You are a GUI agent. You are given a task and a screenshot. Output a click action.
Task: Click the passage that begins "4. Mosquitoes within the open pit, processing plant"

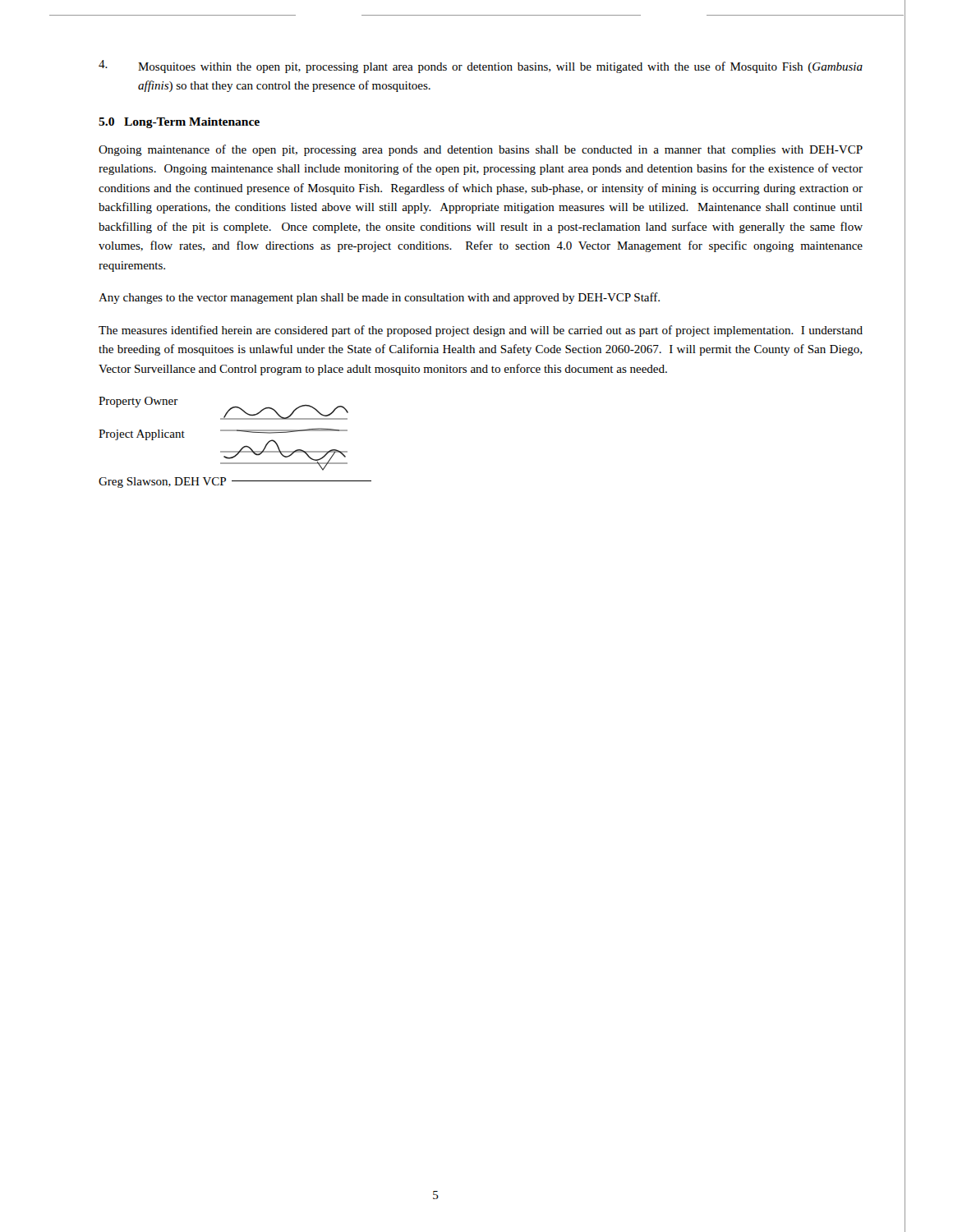[481, 77]
